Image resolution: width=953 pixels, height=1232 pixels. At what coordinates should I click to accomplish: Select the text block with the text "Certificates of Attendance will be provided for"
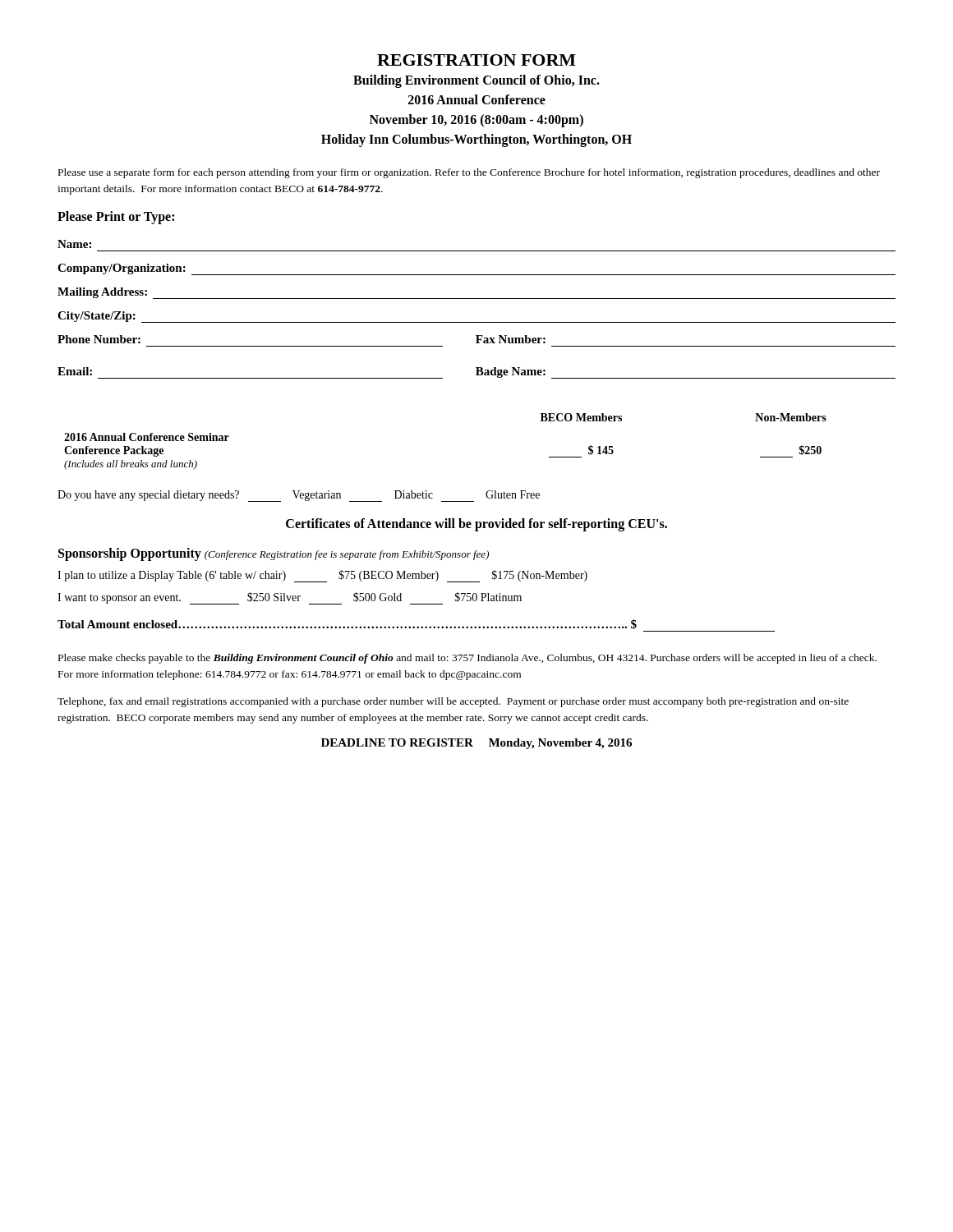coord(476,524)
